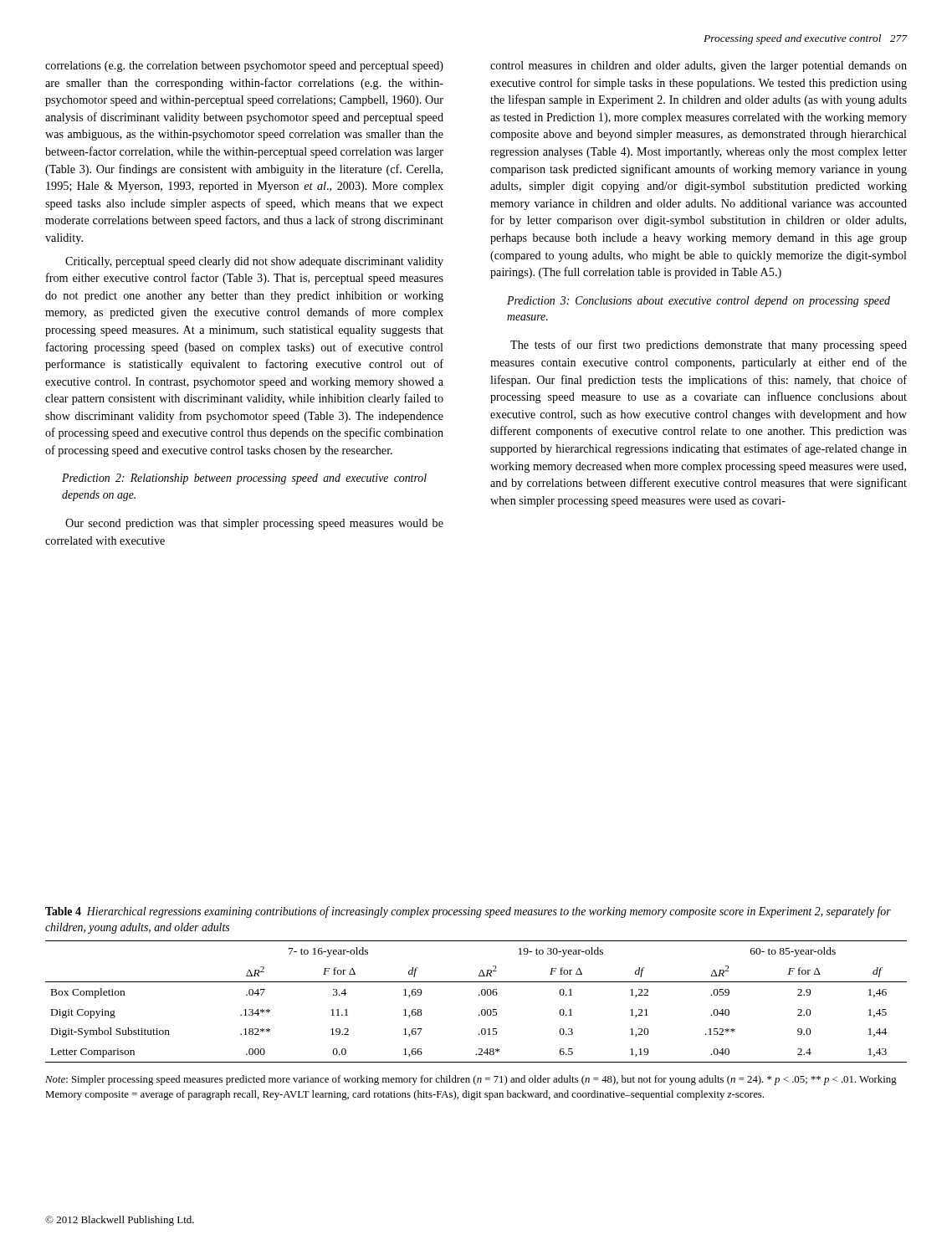The image size is (952, 1255).
Task: Find the text starting "correlations (e.g. the correlation between psychomotor"
Action: pos(244,258)
